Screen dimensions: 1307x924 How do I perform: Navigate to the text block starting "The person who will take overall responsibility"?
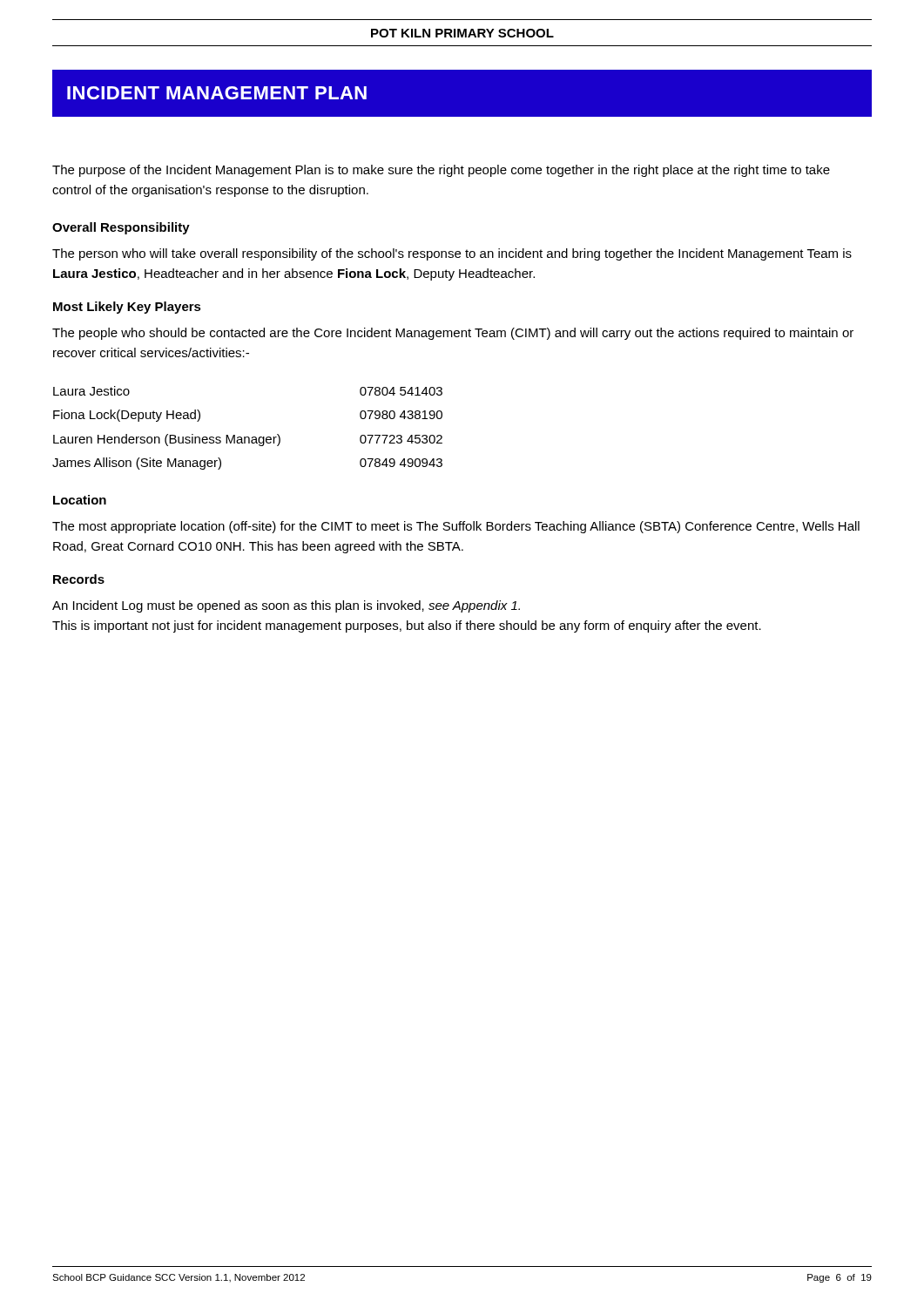[452, 263]
